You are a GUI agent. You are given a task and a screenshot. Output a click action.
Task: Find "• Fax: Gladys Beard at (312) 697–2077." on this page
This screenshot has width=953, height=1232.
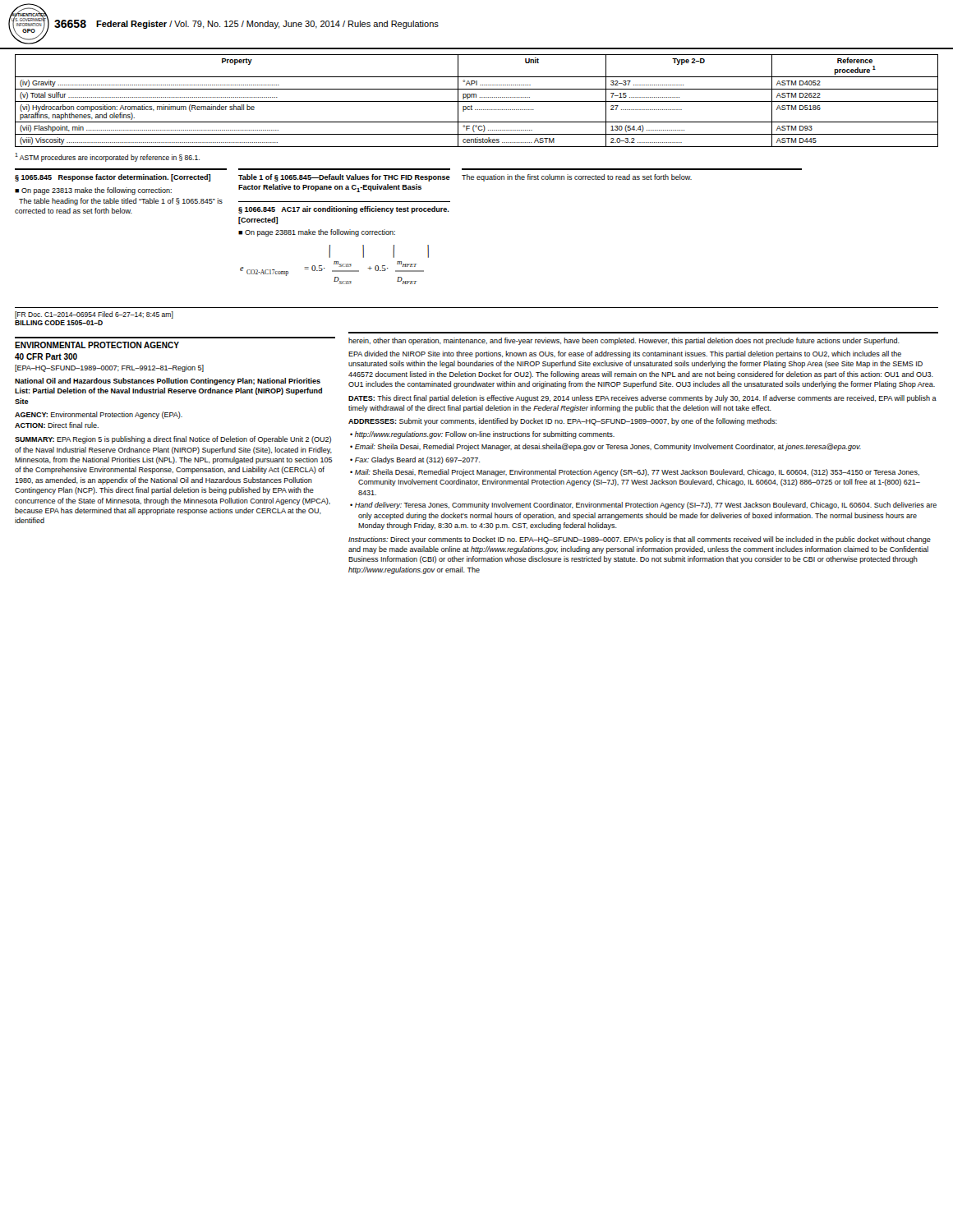(x=419, y=460)
